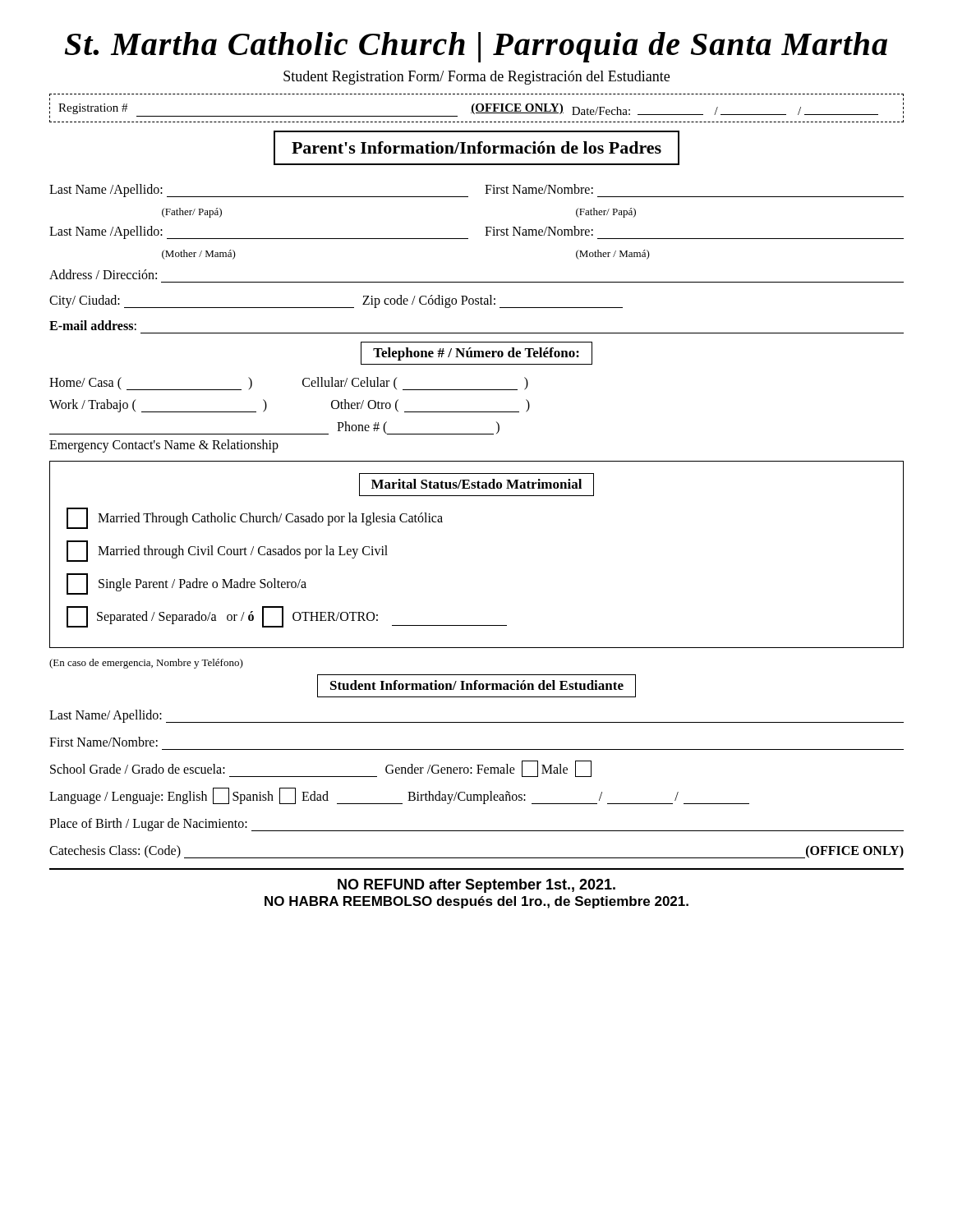
Task: Click on the section header containing "Student Information/ Información del"
Action: coord(476,685)
